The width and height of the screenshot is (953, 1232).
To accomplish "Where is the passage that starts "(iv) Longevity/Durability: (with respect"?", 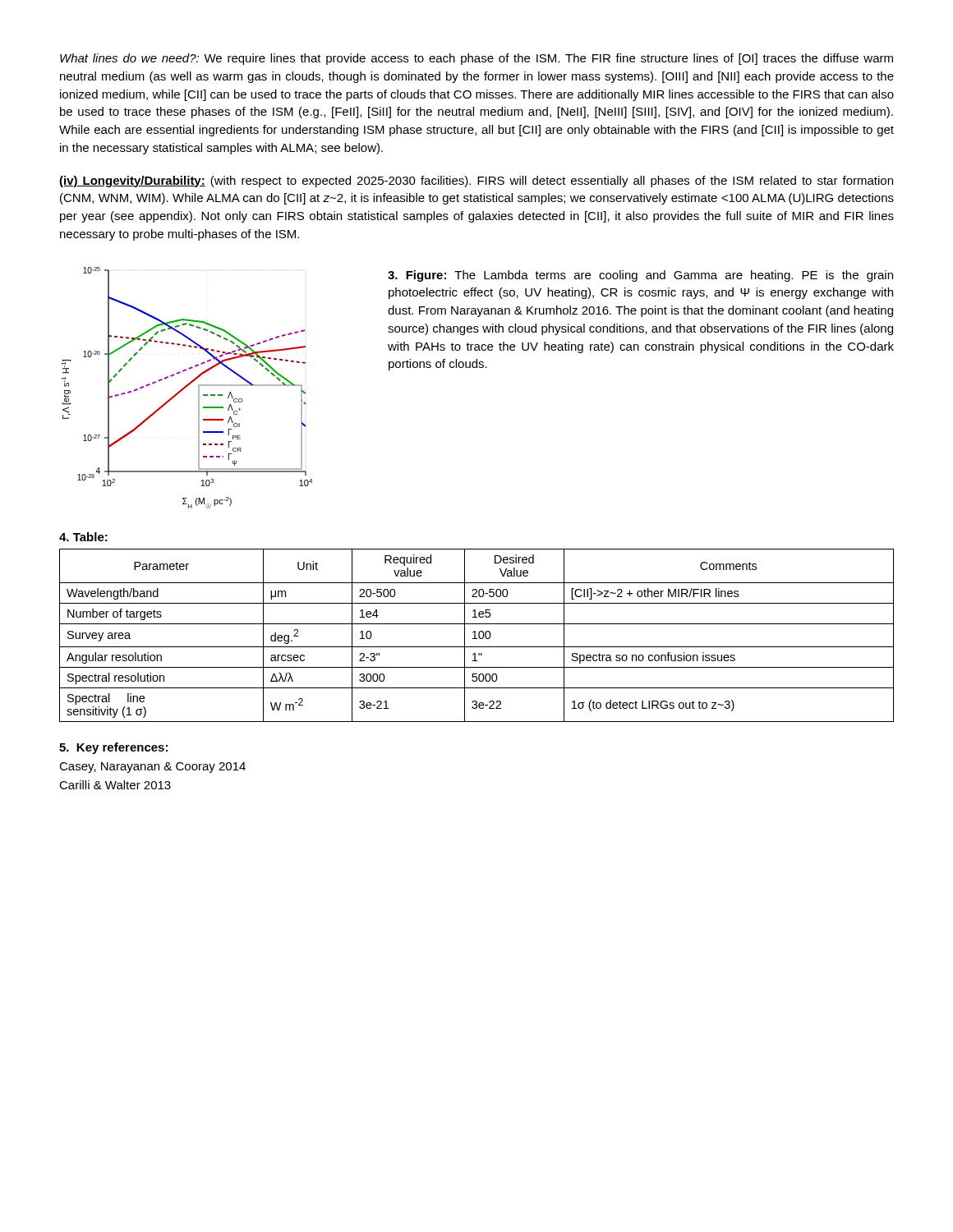I will (476, 207).
